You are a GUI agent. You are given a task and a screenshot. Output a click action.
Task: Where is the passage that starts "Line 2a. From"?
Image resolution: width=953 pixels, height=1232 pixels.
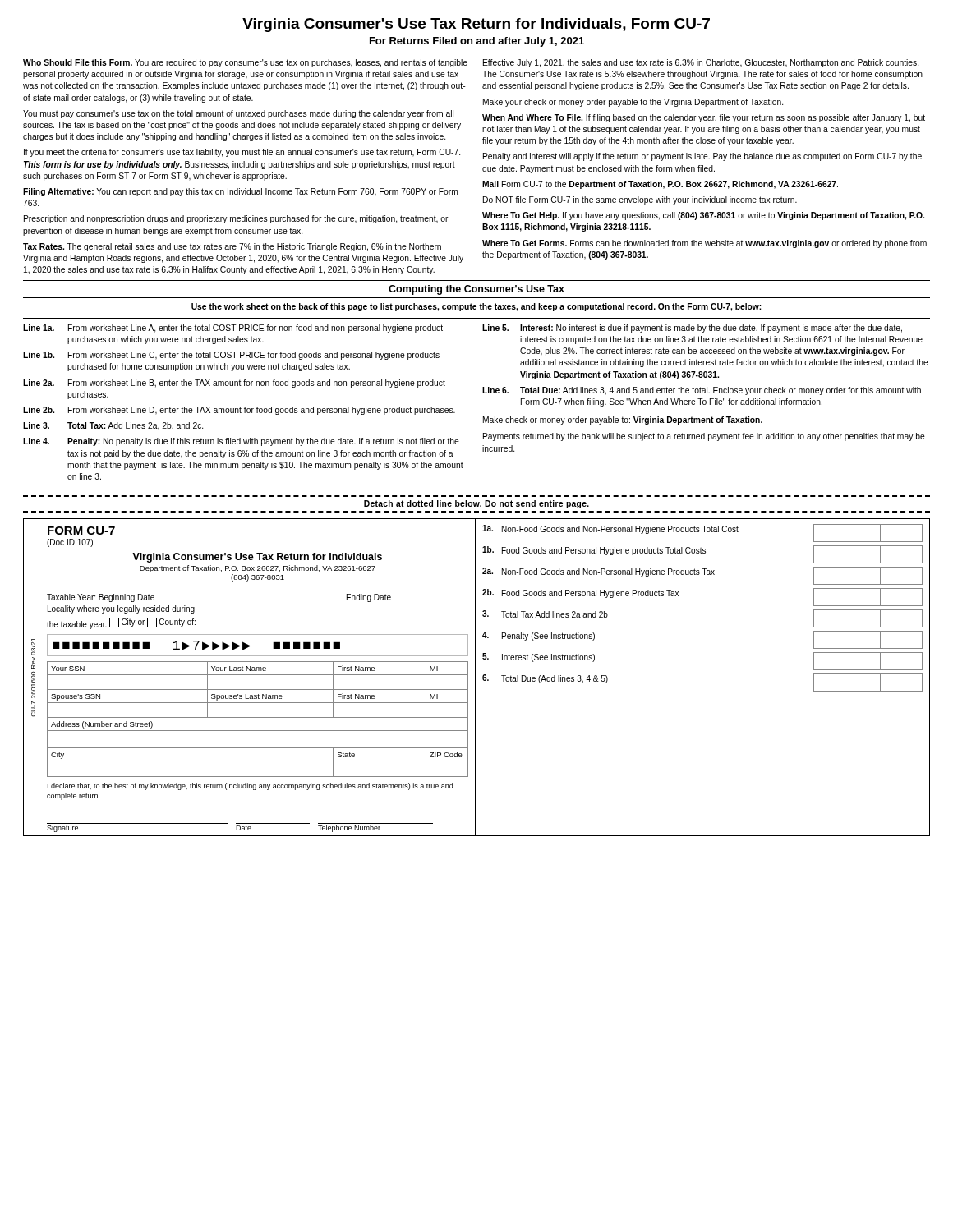247,389
